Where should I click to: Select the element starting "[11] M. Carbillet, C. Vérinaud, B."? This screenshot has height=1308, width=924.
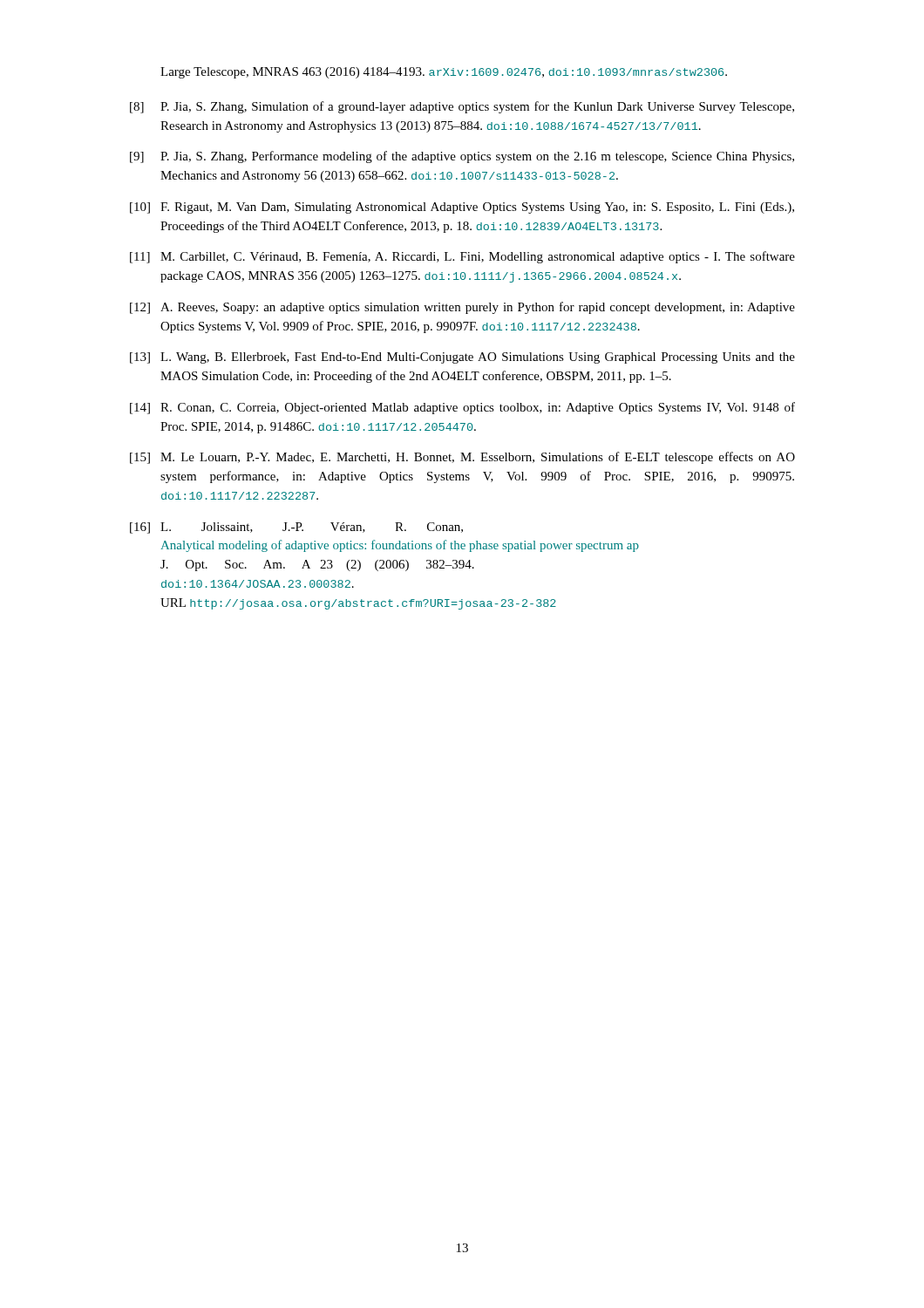tap(462, 267)
